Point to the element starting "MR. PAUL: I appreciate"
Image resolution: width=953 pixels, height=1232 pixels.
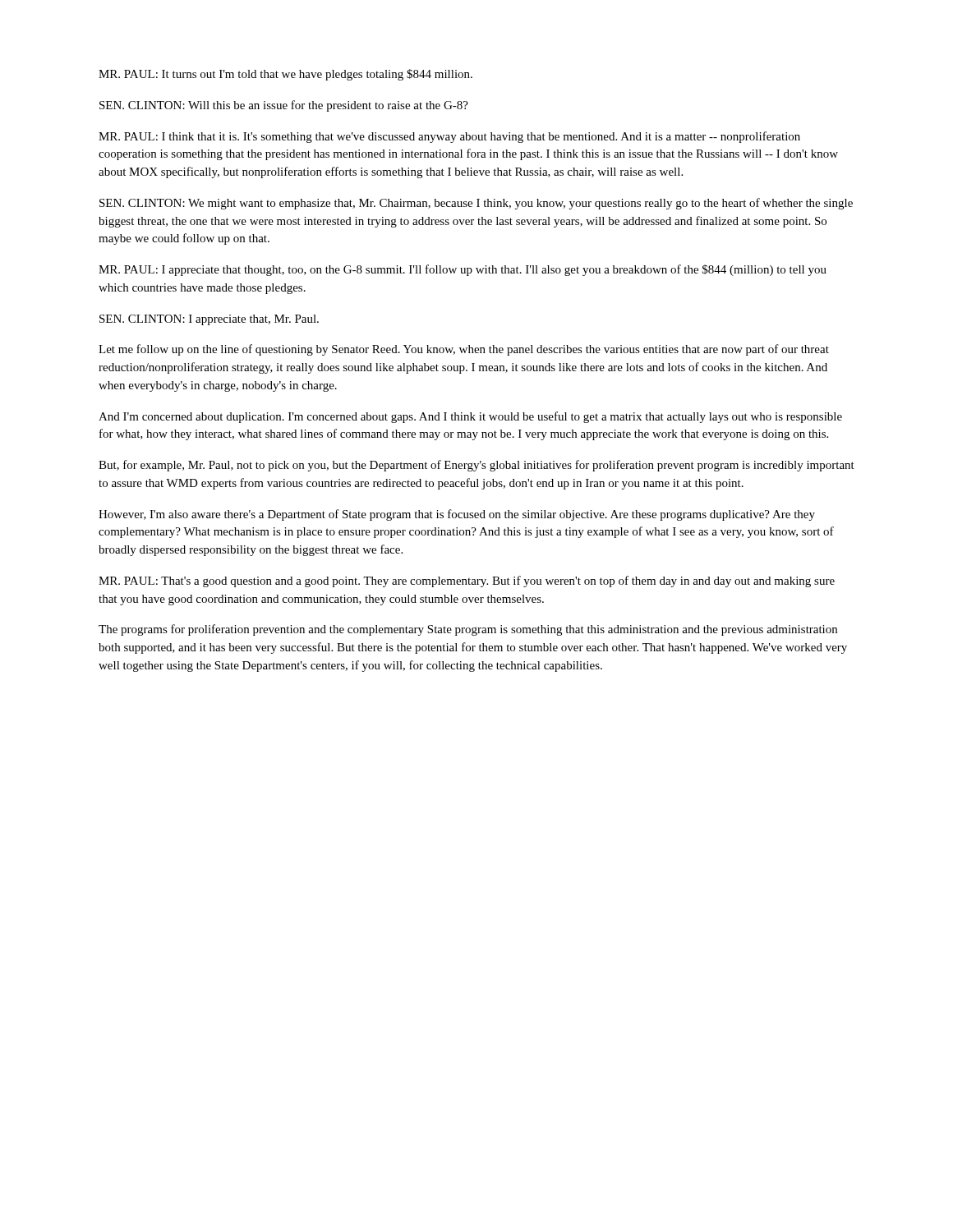(462, 278)
